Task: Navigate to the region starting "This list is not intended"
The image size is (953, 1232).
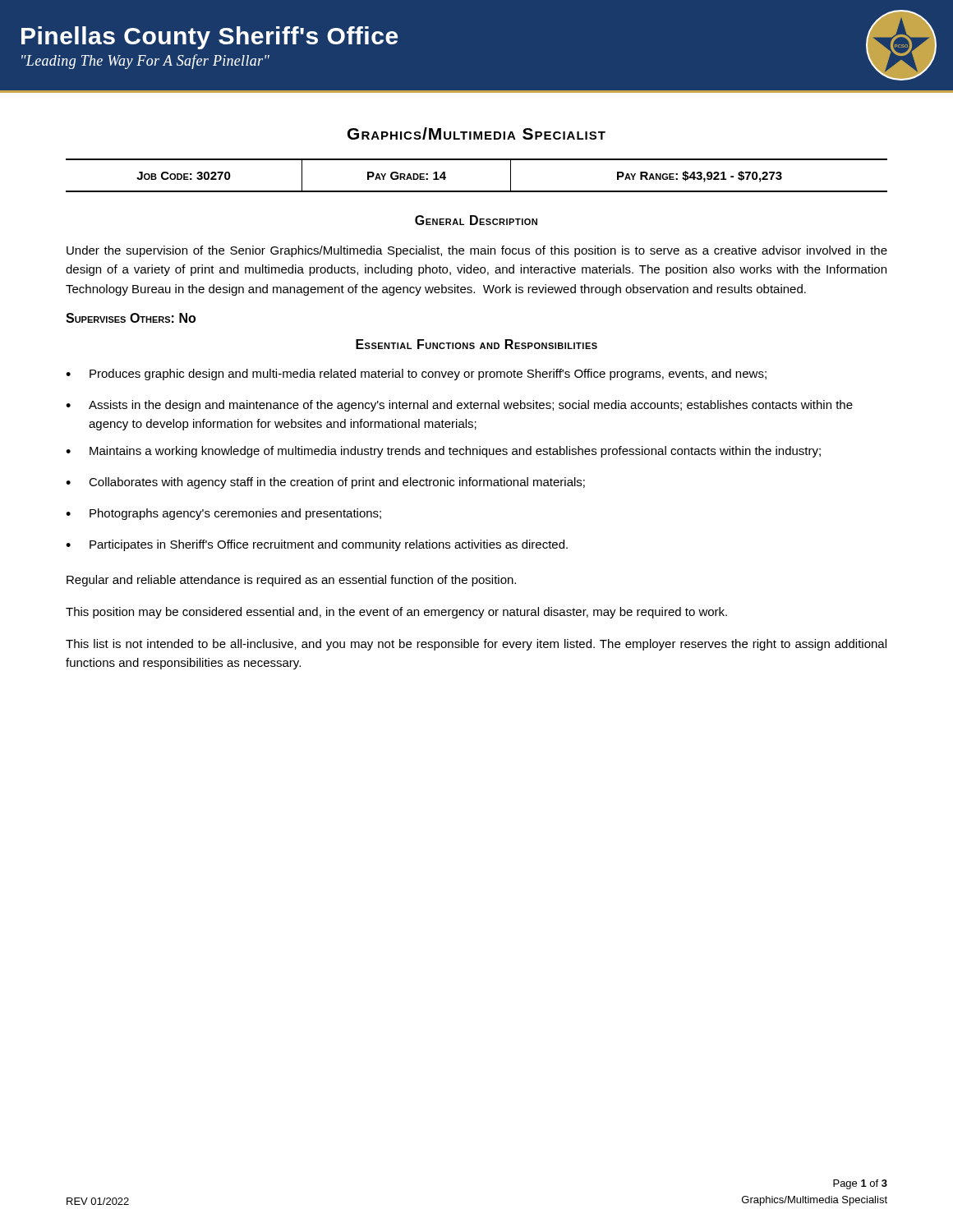Action: [476, 653]
